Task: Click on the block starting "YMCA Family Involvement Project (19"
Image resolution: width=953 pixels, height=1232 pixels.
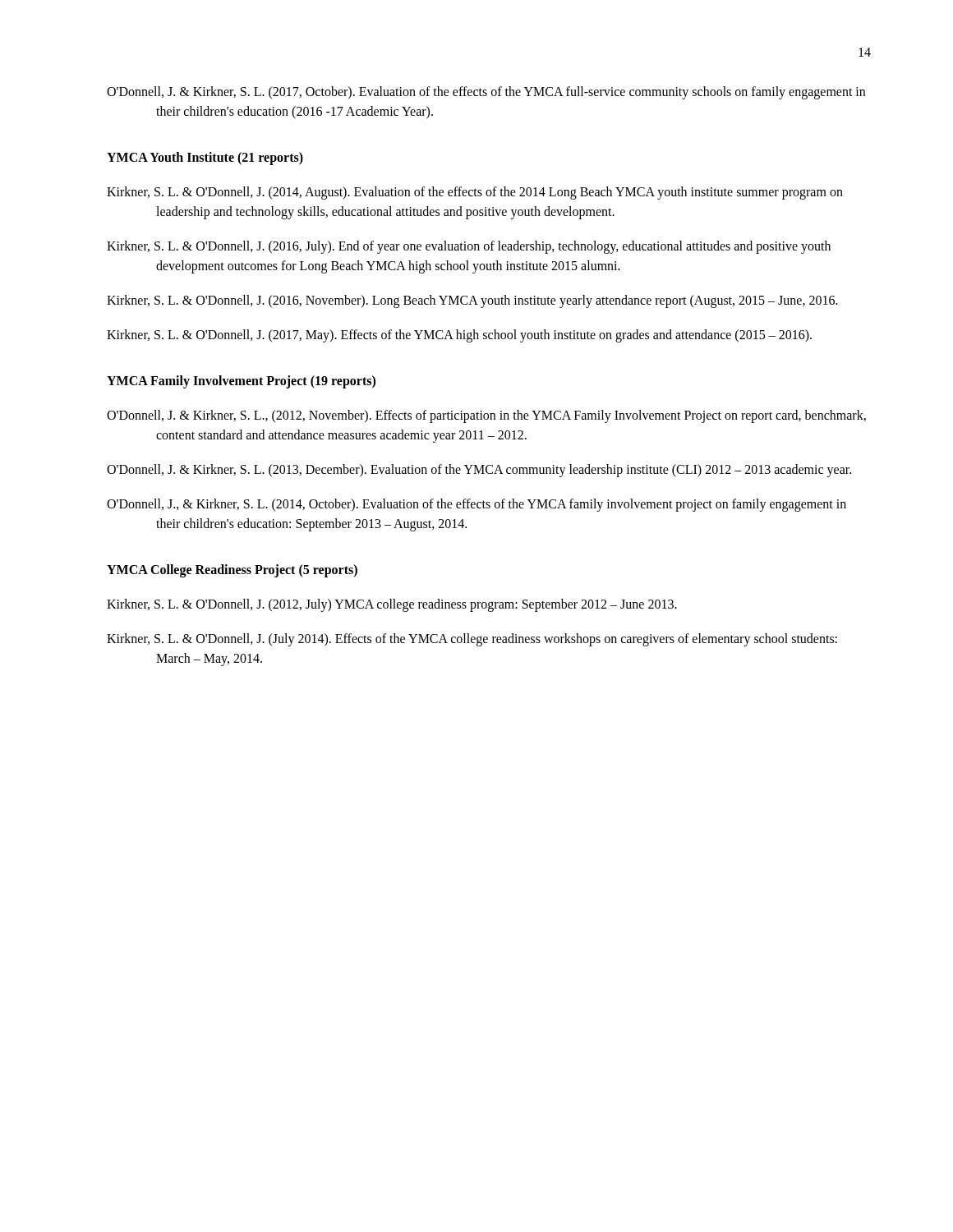Action: (241, 381)
